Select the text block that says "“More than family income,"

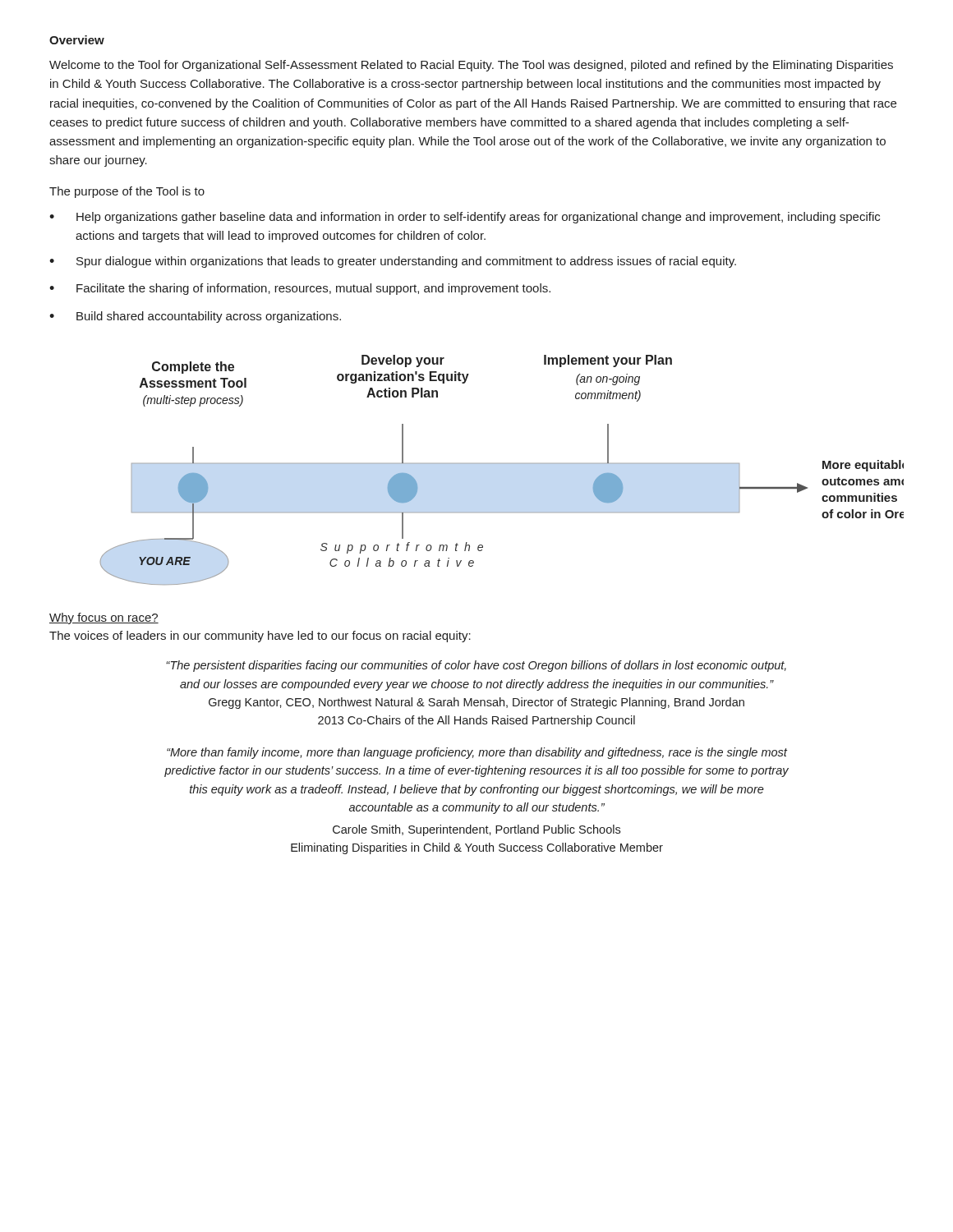[x=476, y=800]
